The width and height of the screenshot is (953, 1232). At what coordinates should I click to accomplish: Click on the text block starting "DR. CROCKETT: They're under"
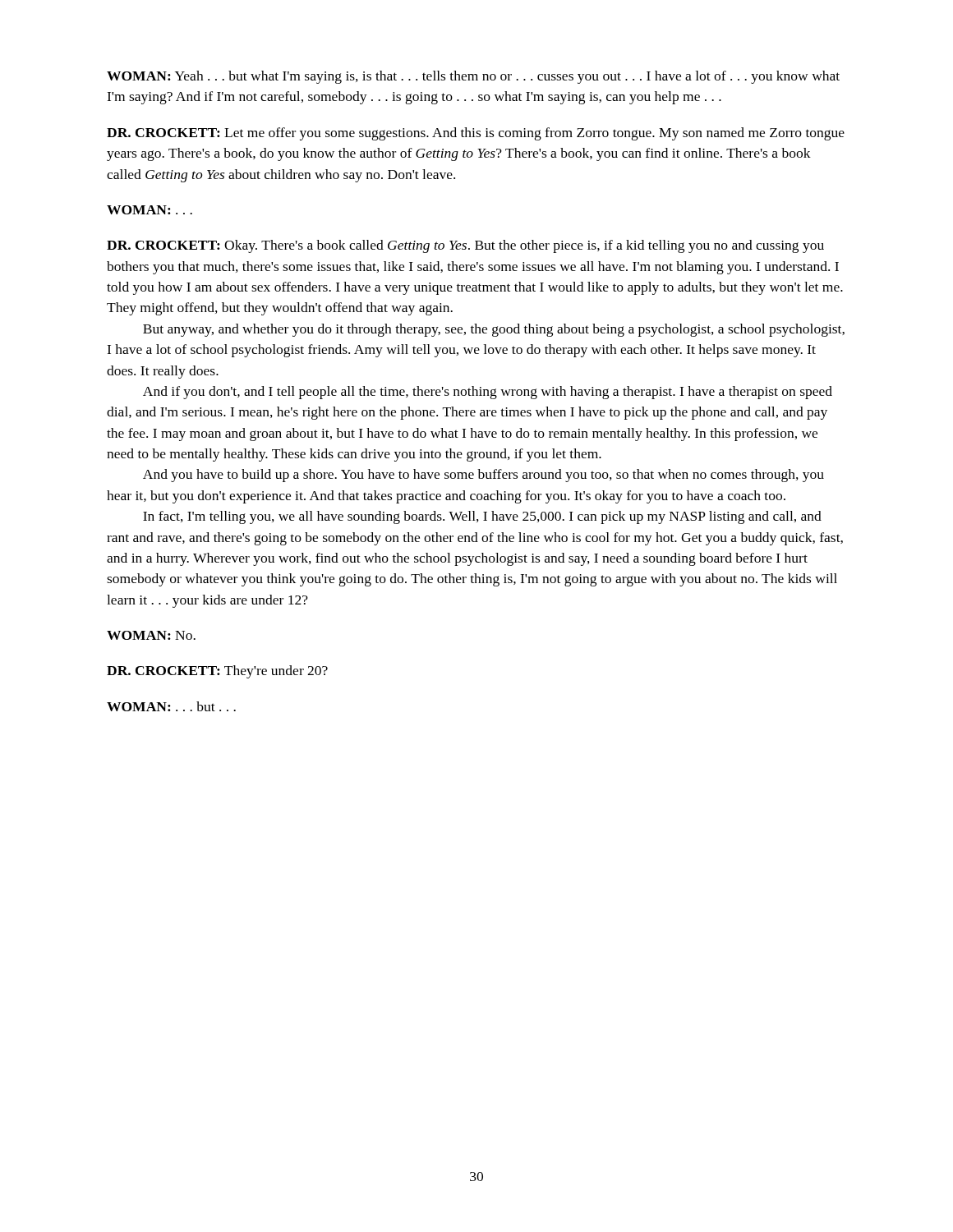[x=217, y=671]
